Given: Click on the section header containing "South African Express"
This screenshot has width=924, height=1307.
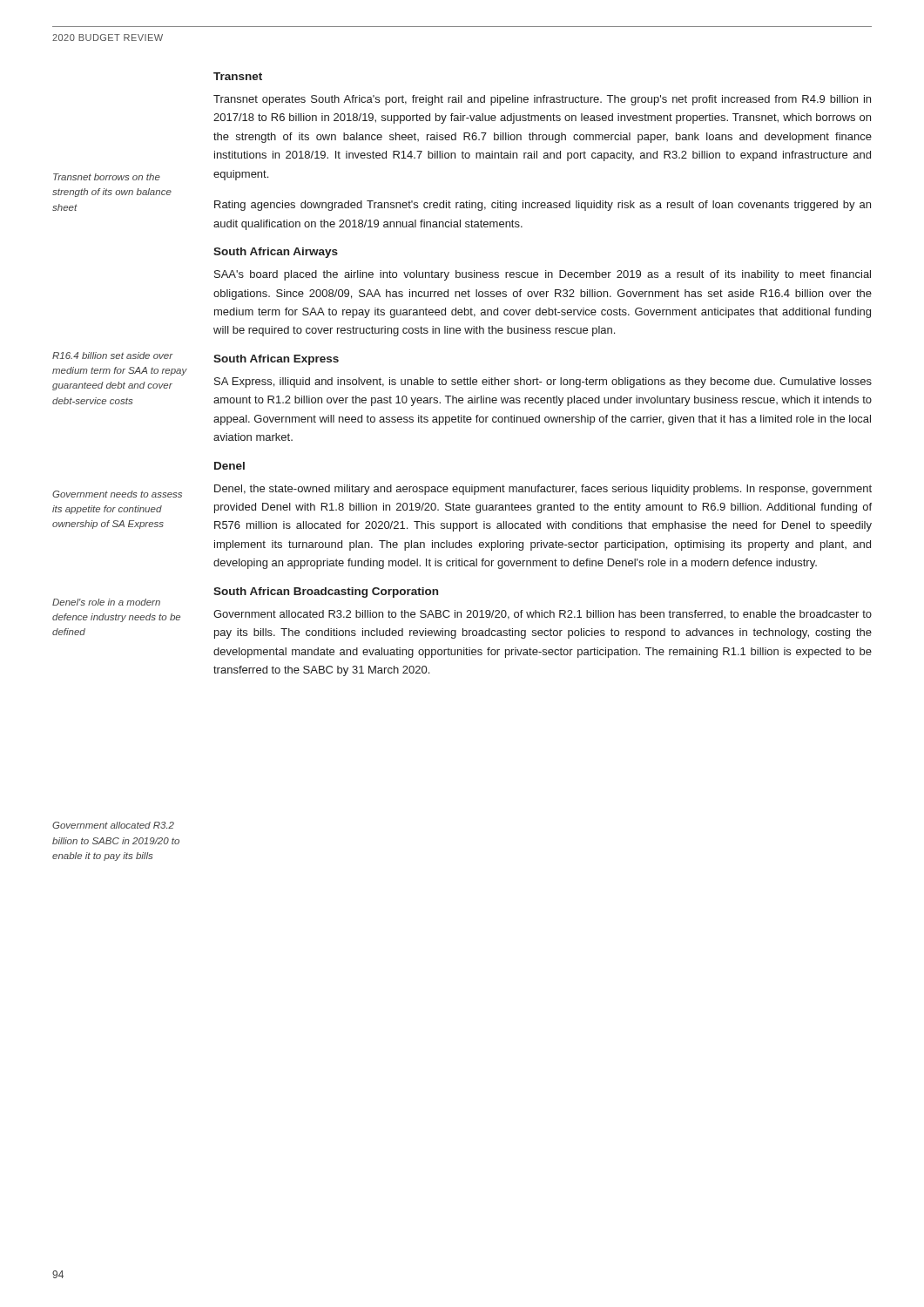Looking at the screenshot, I should point(276,358).
